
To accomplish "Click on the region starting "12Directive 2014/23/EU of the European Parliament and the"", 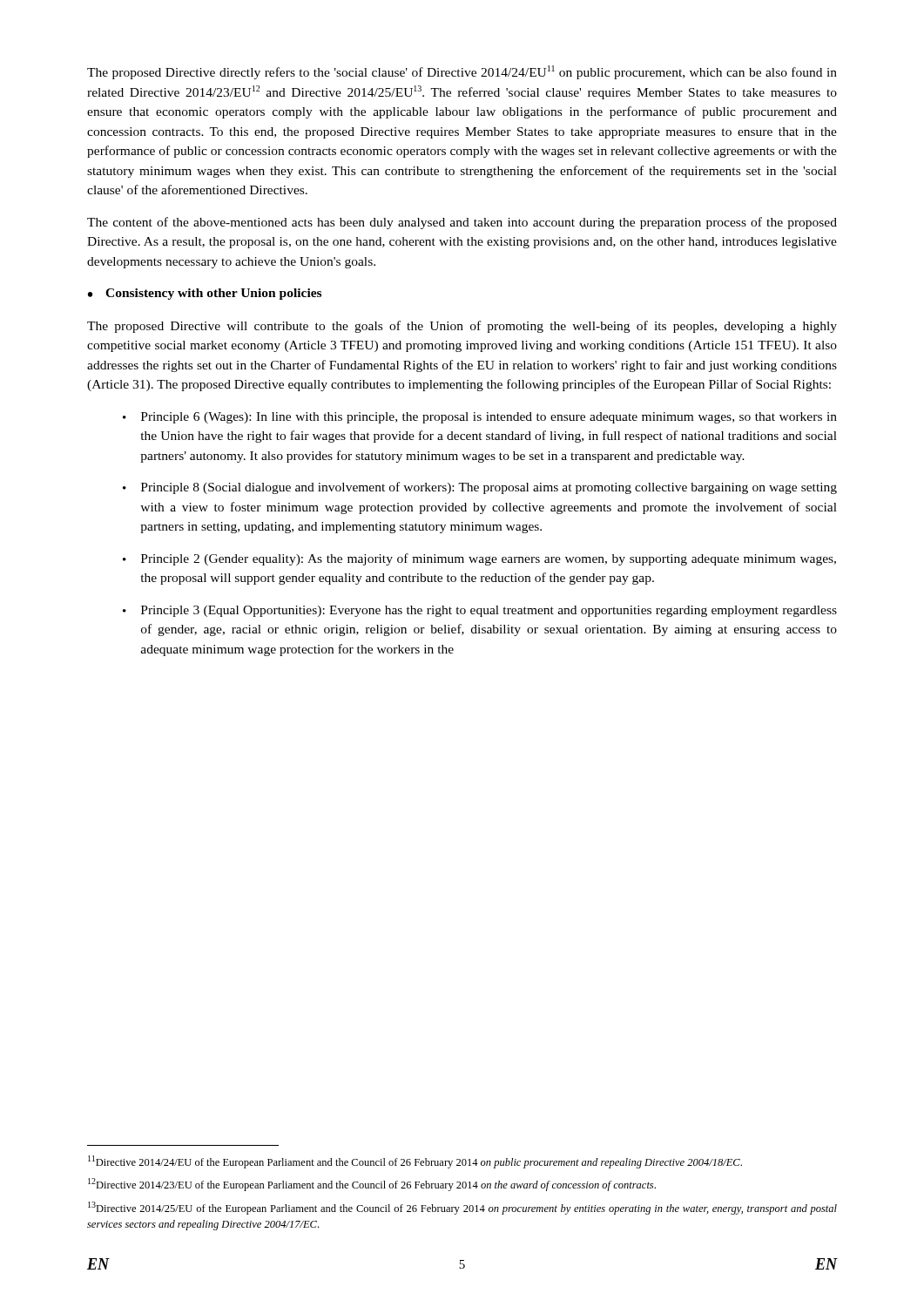I will [372, 1184].
